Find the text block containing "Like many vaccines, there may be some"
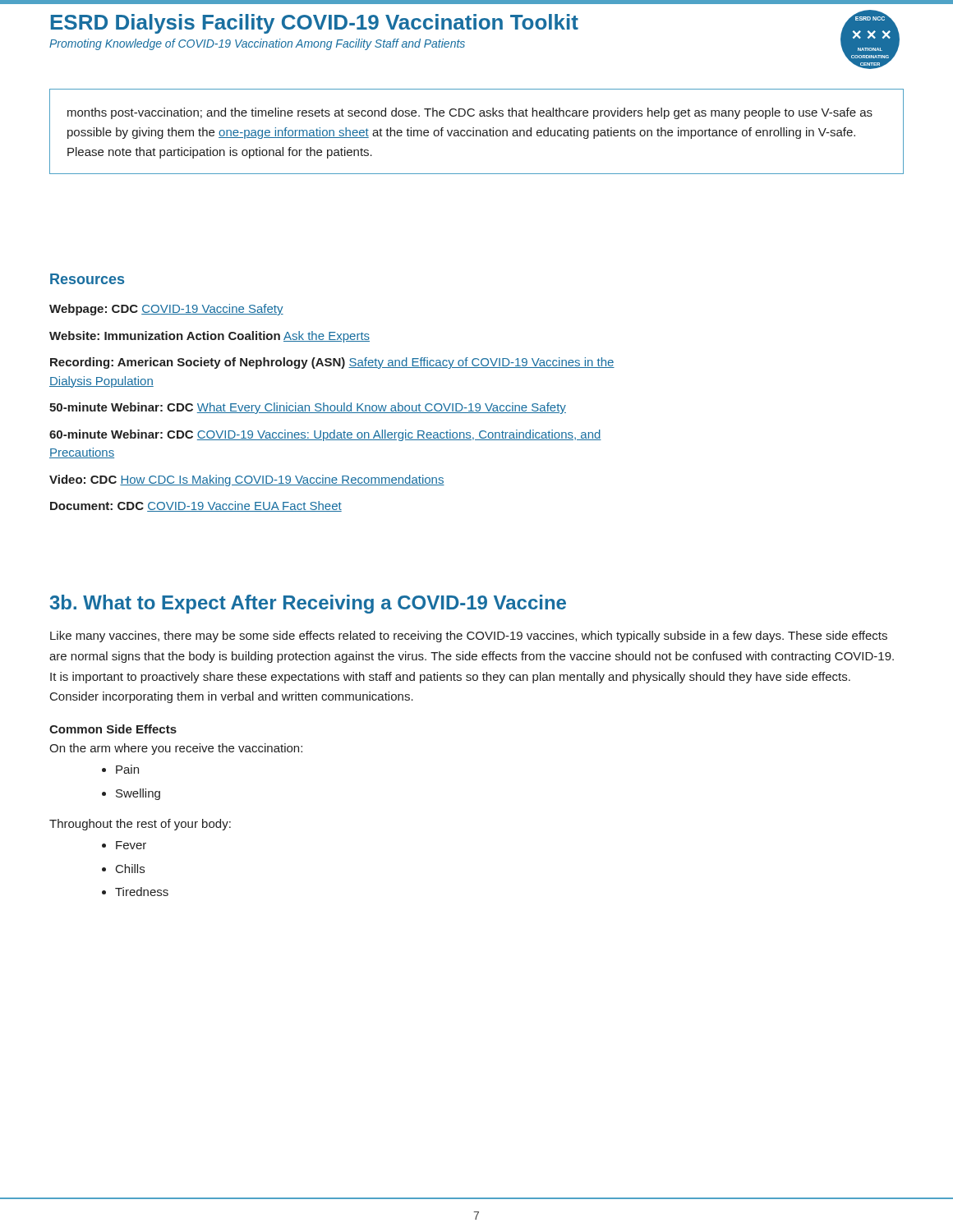This screenshot has height=1232, width=953. pos(472,666)
